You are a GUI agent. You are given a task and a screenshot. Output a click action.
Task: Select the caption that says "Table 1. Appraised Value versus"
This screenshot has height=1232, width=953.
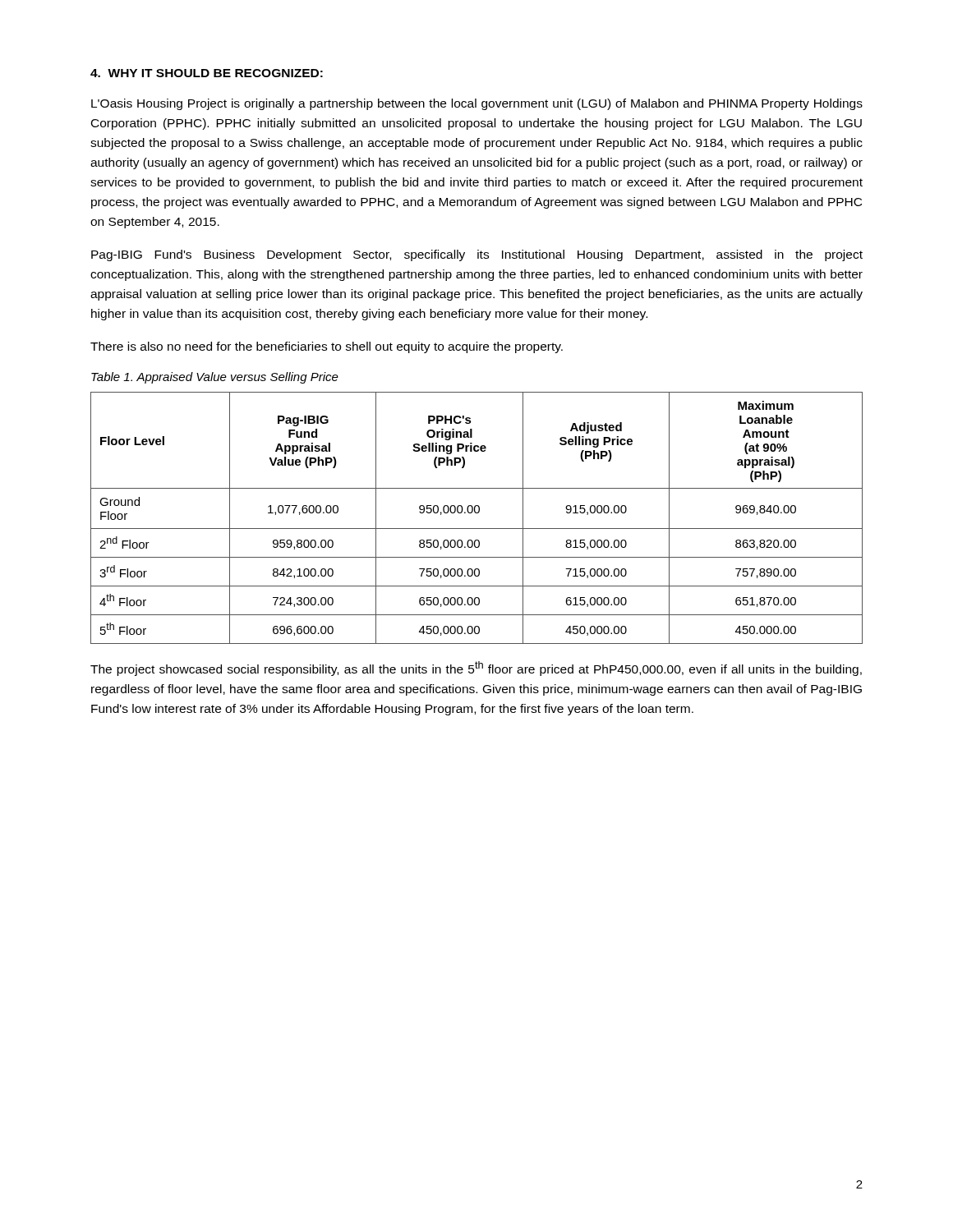tap(214, 377)
